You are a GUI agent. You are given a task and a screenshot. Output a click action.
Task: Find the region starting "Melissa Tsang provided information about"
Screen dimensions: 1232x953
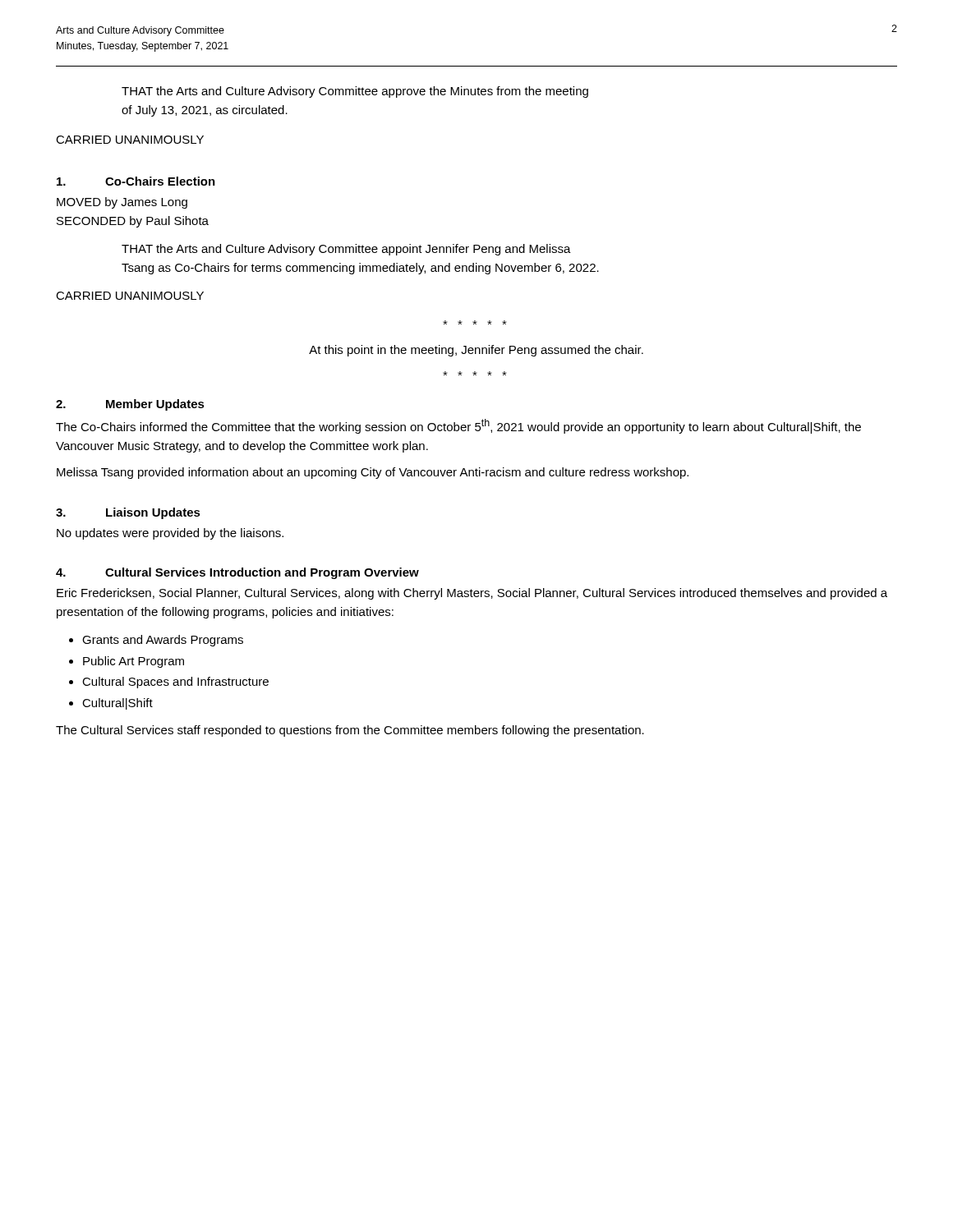coord(476,472)
